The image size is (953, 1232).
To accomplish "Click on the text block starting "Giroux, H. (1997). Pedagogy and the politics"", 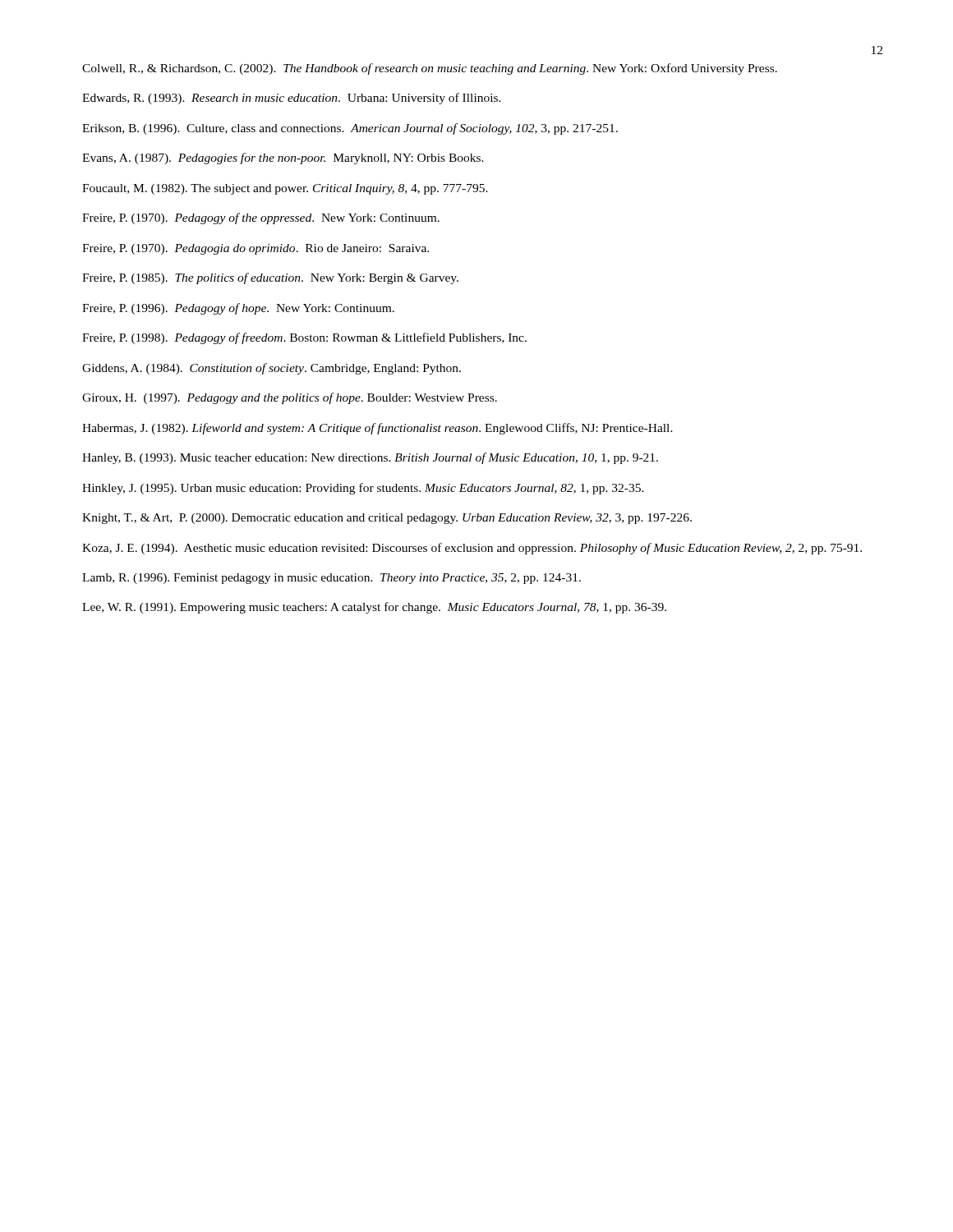I will tap(290, 397).
